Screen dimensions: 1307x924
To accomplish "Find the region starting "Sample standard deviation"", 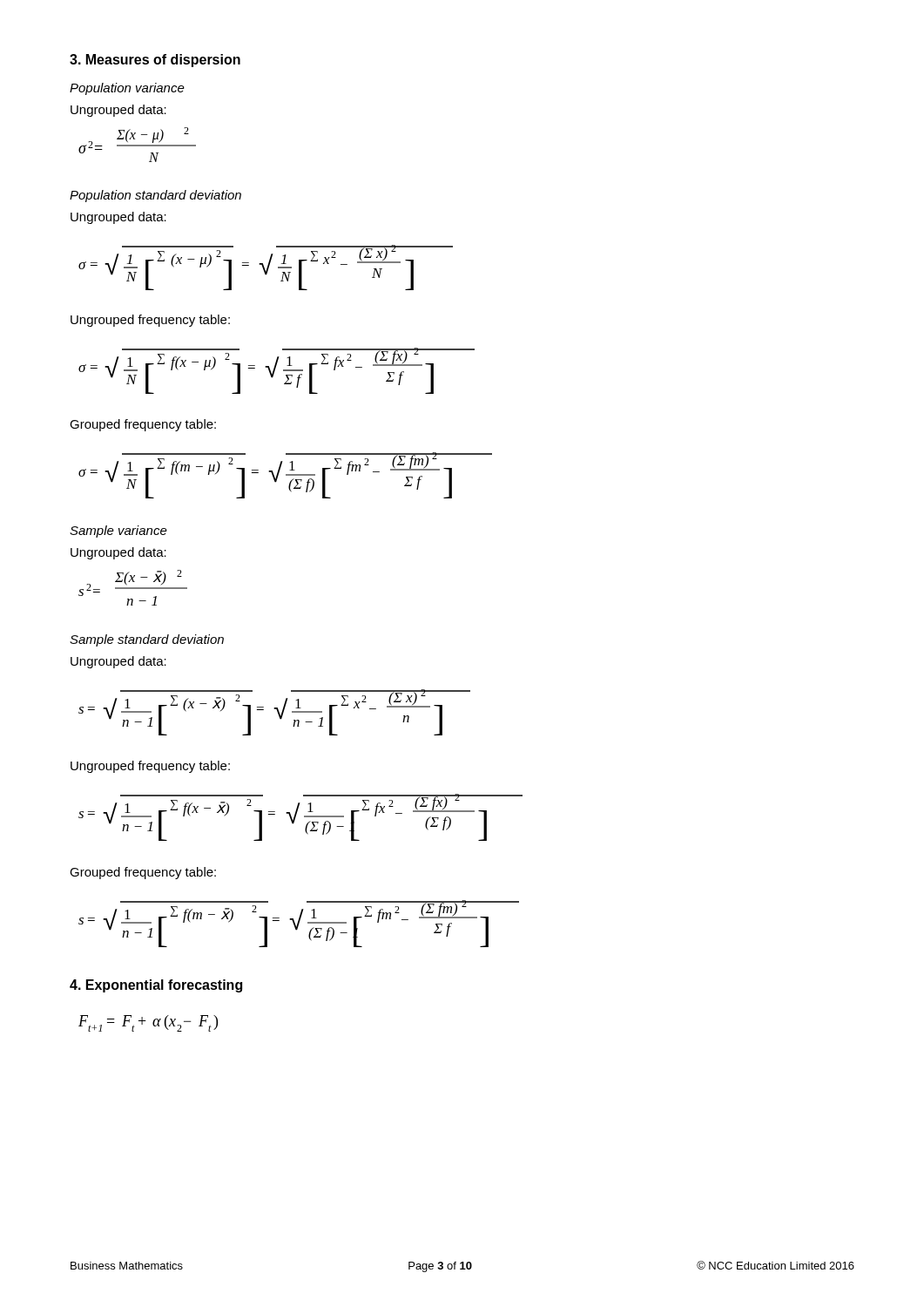I will (147, 639).
